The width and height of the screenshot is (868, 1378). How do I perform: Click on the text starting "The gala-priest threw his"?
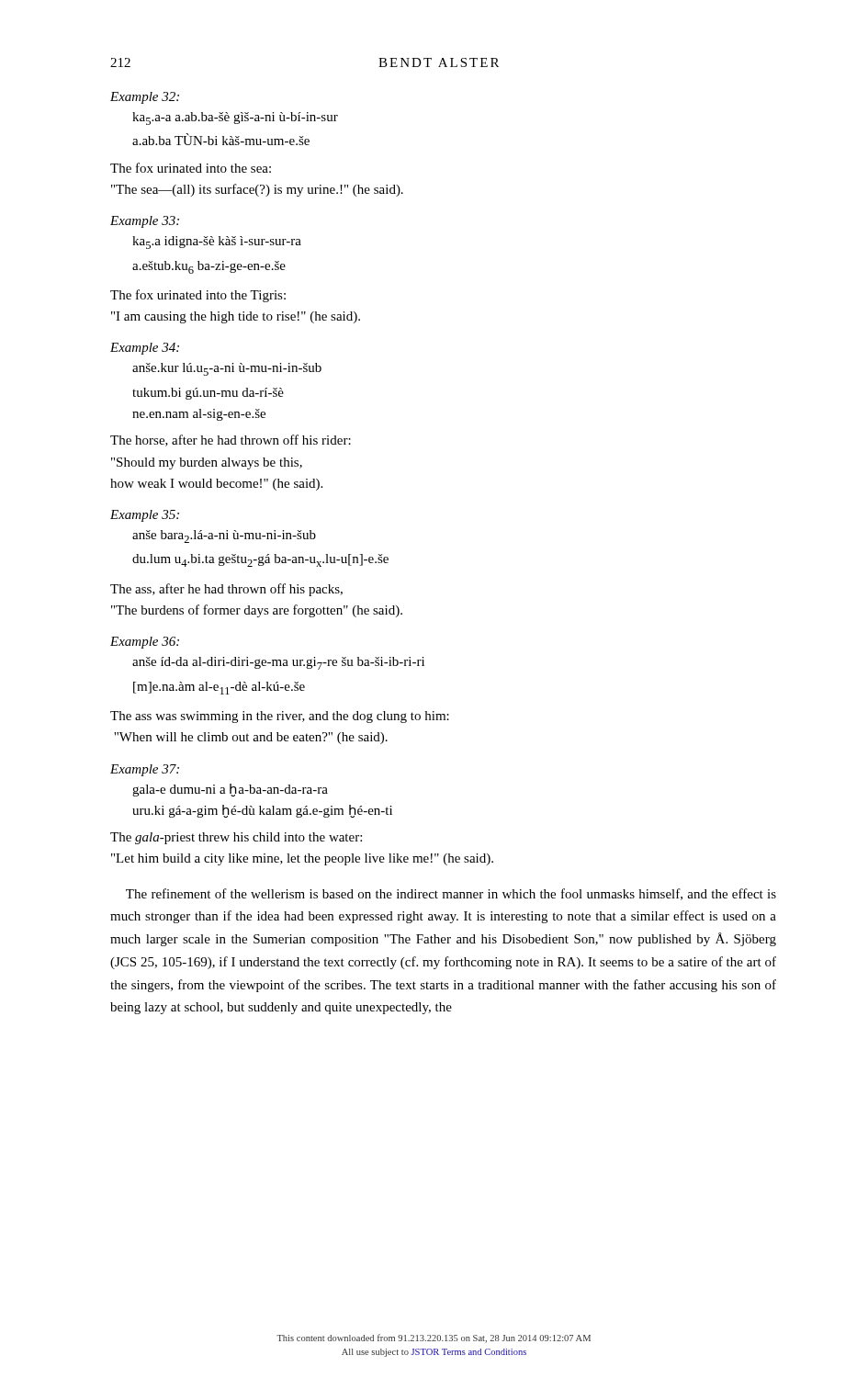443,848
